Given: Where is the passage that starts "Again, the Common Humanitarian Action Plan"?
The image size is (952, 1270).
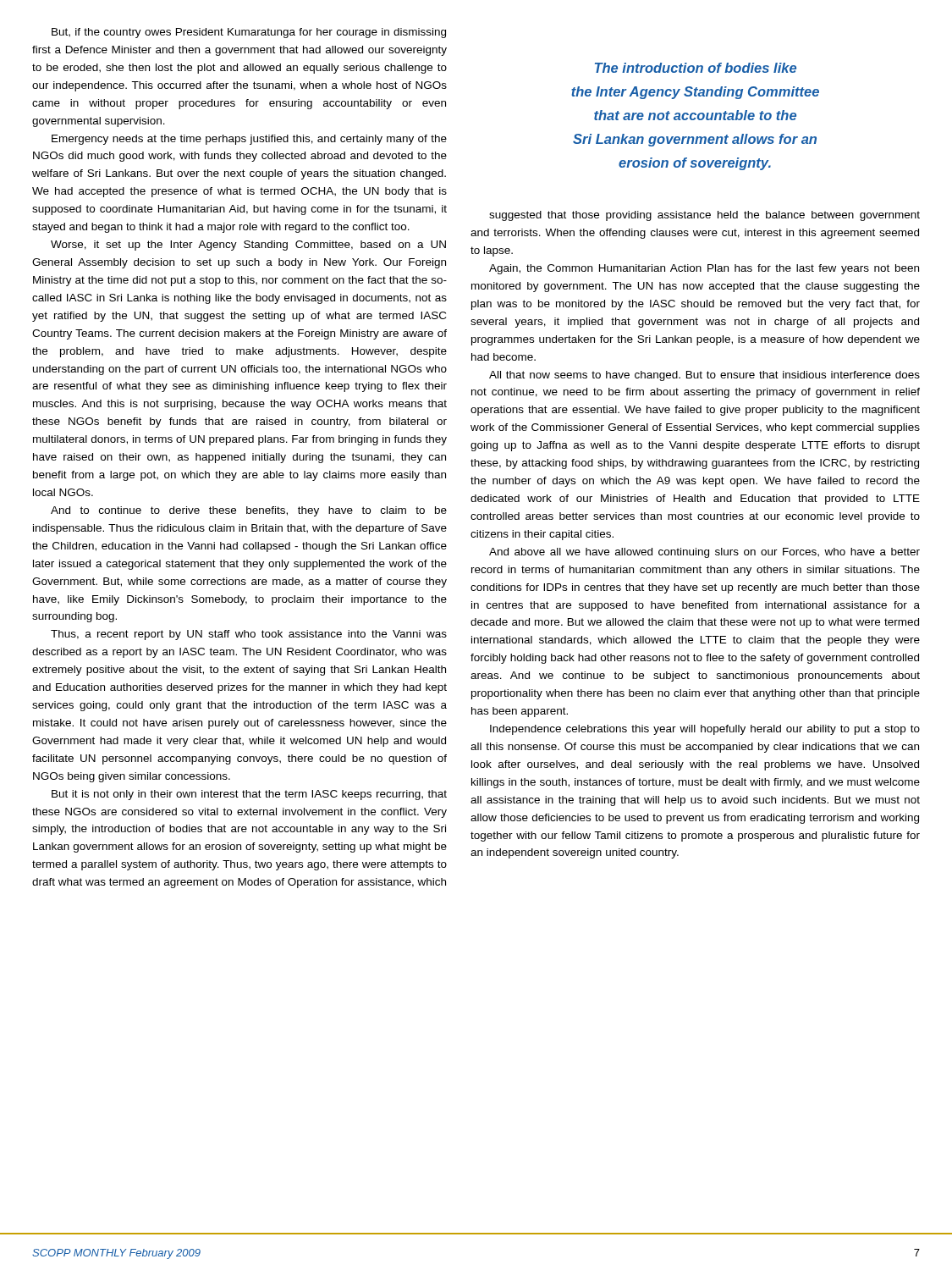Looking at the screenshot, I should (x=695, y=313).
